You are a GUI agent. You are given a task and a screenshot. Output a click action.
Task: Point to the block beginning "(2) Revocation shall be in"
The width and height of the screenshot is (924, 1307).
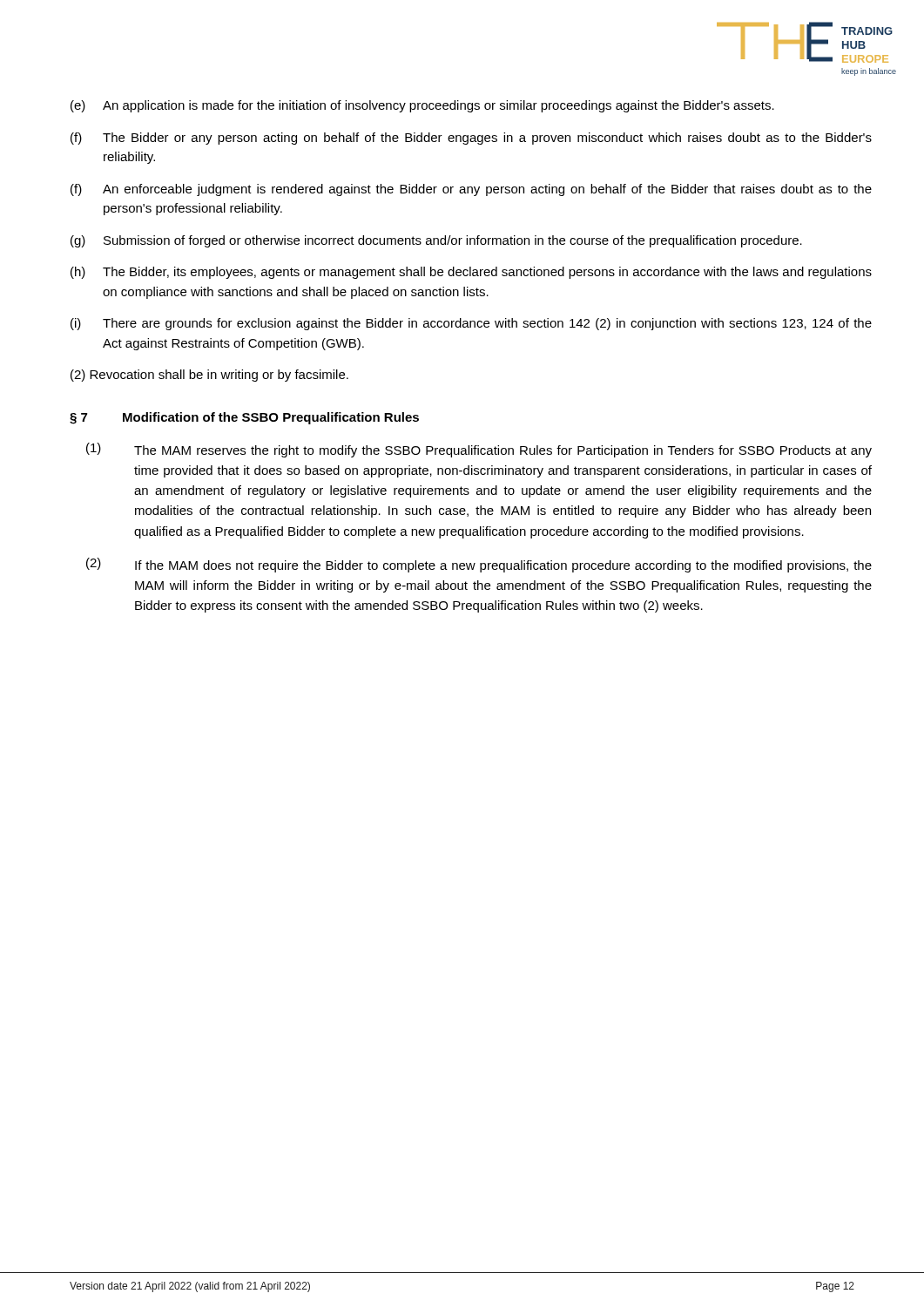[209, 376]
